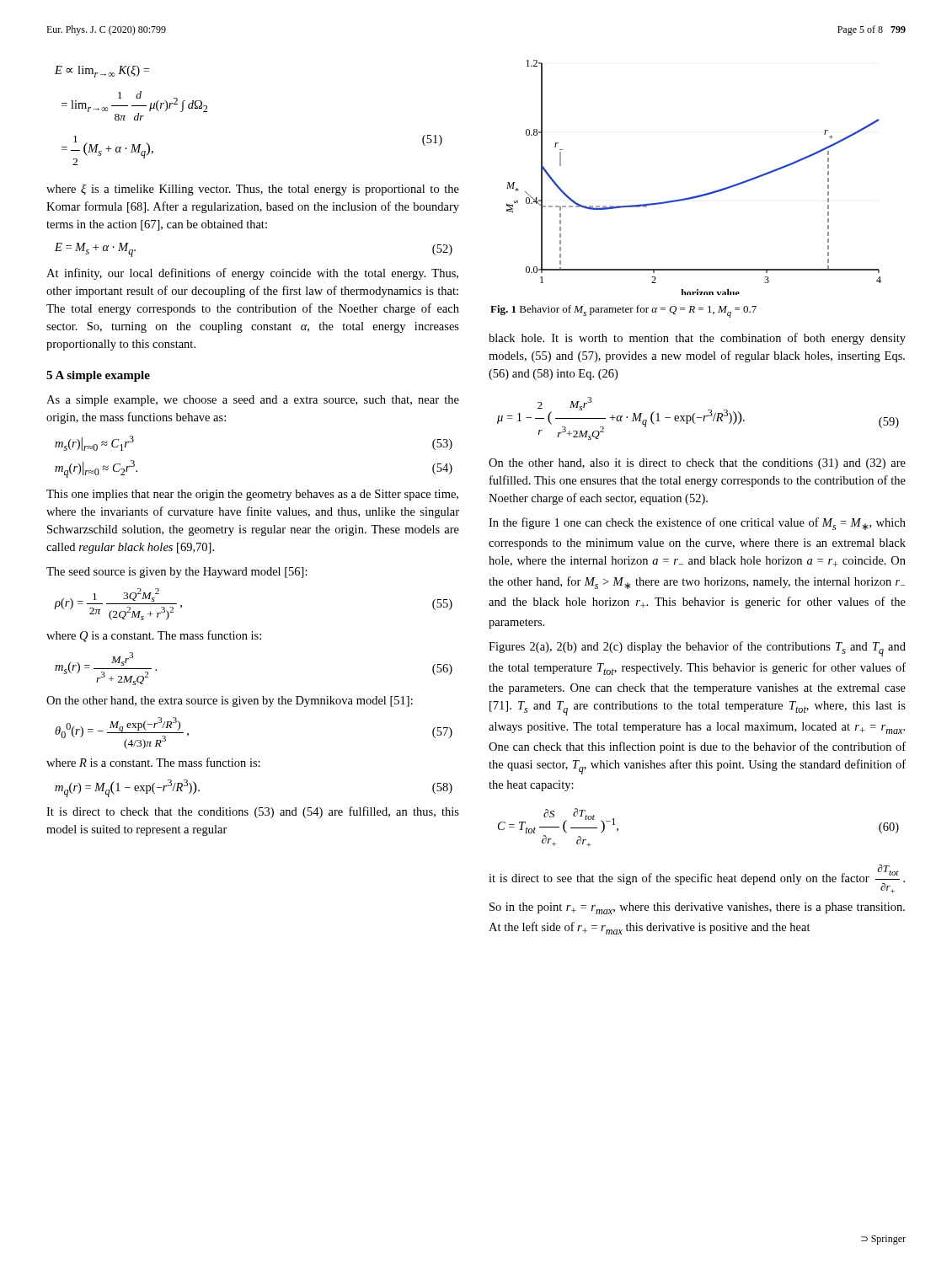952x1264 pixels.
Task: Where is the formula that starts "ms(r) = Msr3 r3 + 2MsQ2"?
Action: (123, 669)
